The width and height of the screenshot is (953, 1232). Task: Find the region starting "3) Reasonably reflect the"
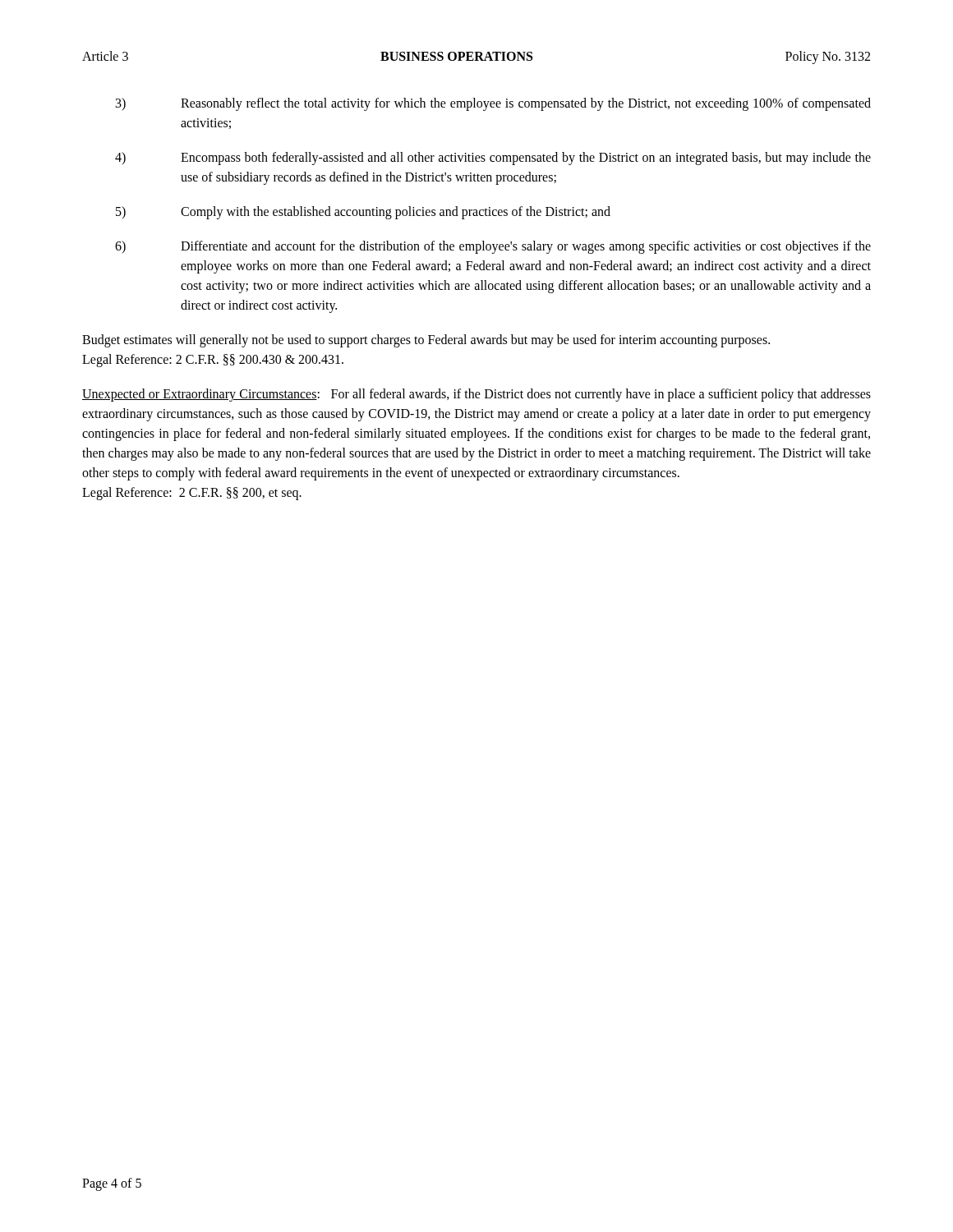tap(476, 113)
